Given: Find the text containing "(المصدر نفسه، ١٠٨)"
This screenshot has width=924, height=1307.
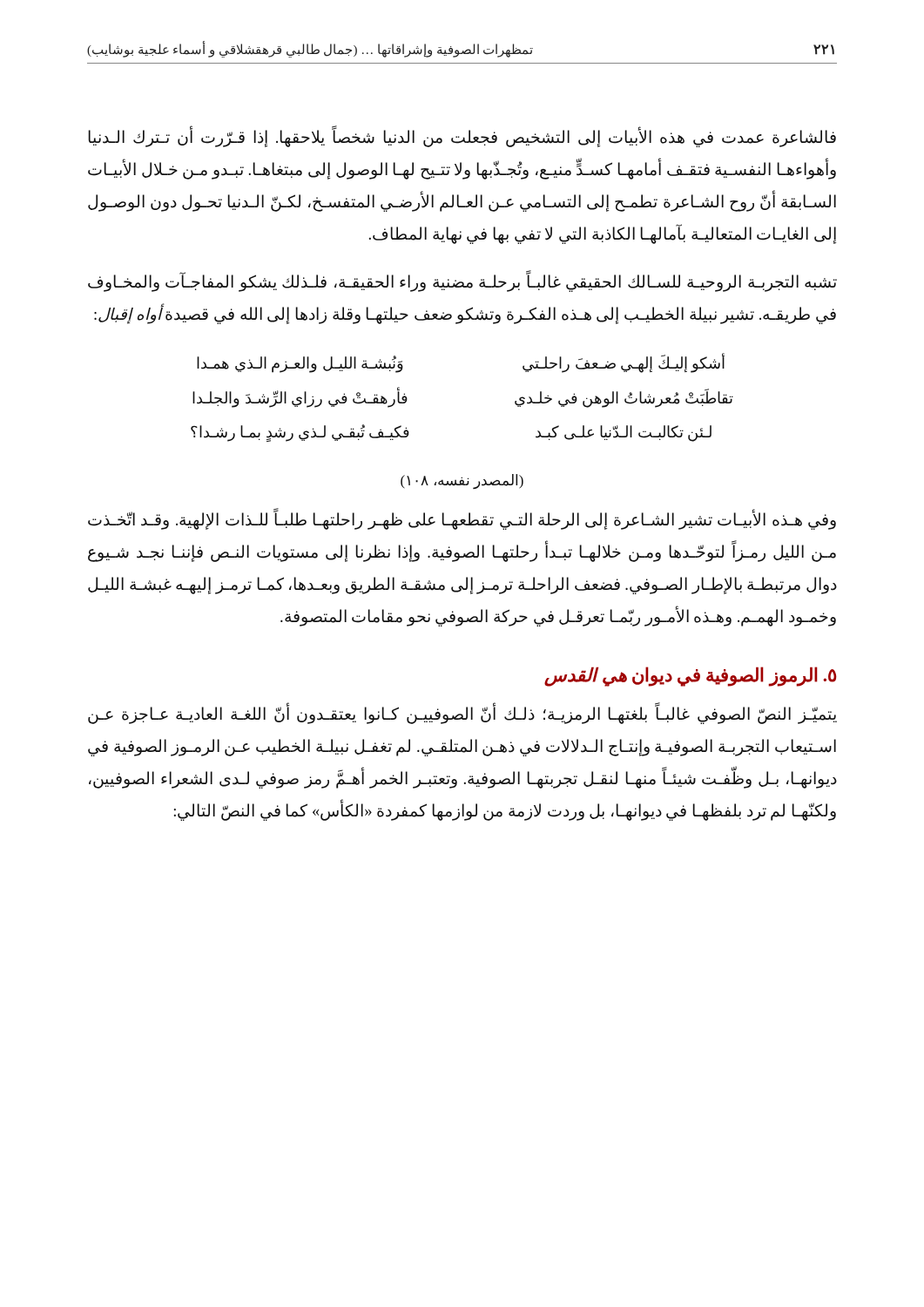Looking at the screenshot, I should pyautogui.click(x=462, y=480).
